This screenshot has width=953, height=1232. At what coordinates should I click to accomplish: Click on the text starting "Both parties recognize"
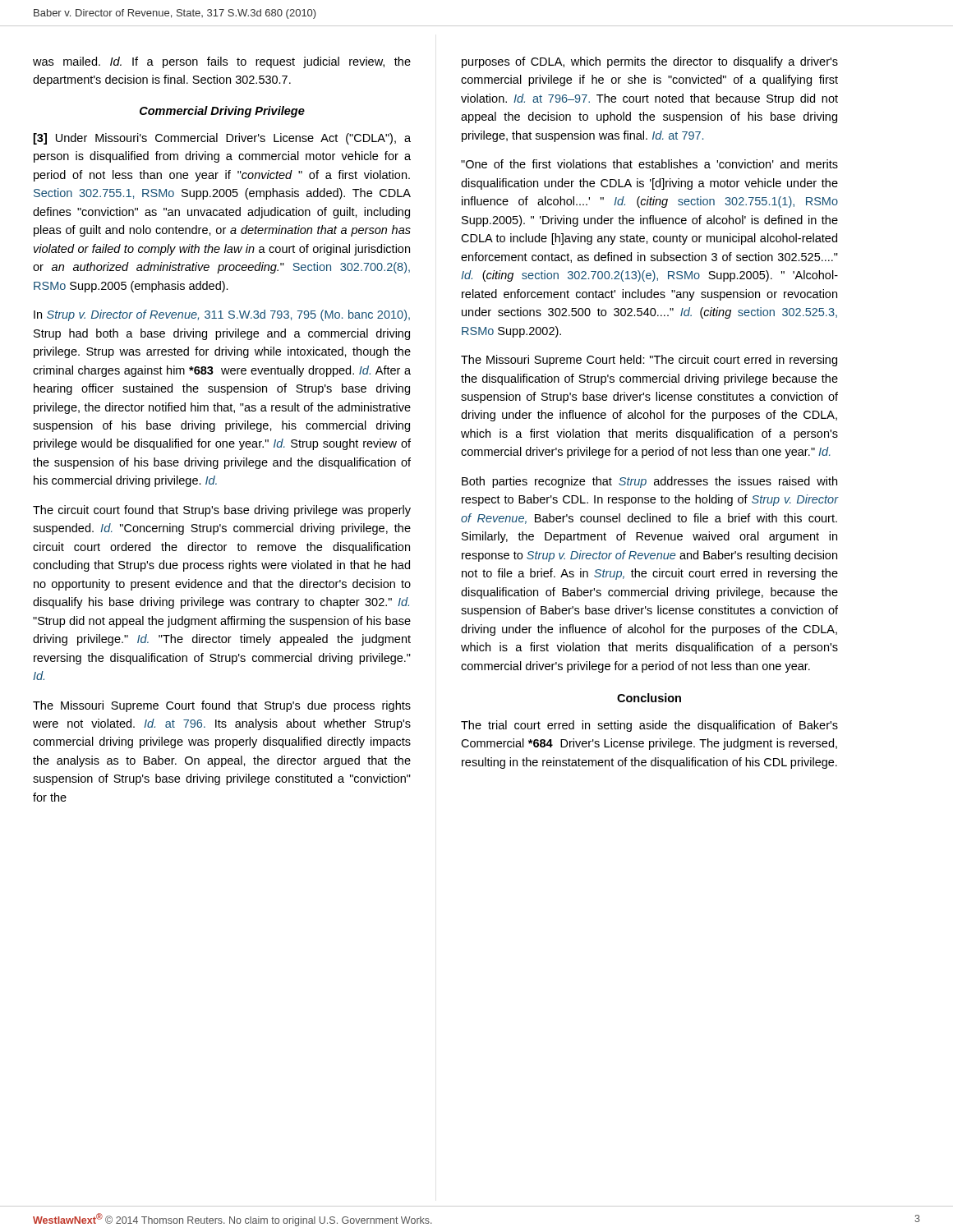tap(649, 573)
